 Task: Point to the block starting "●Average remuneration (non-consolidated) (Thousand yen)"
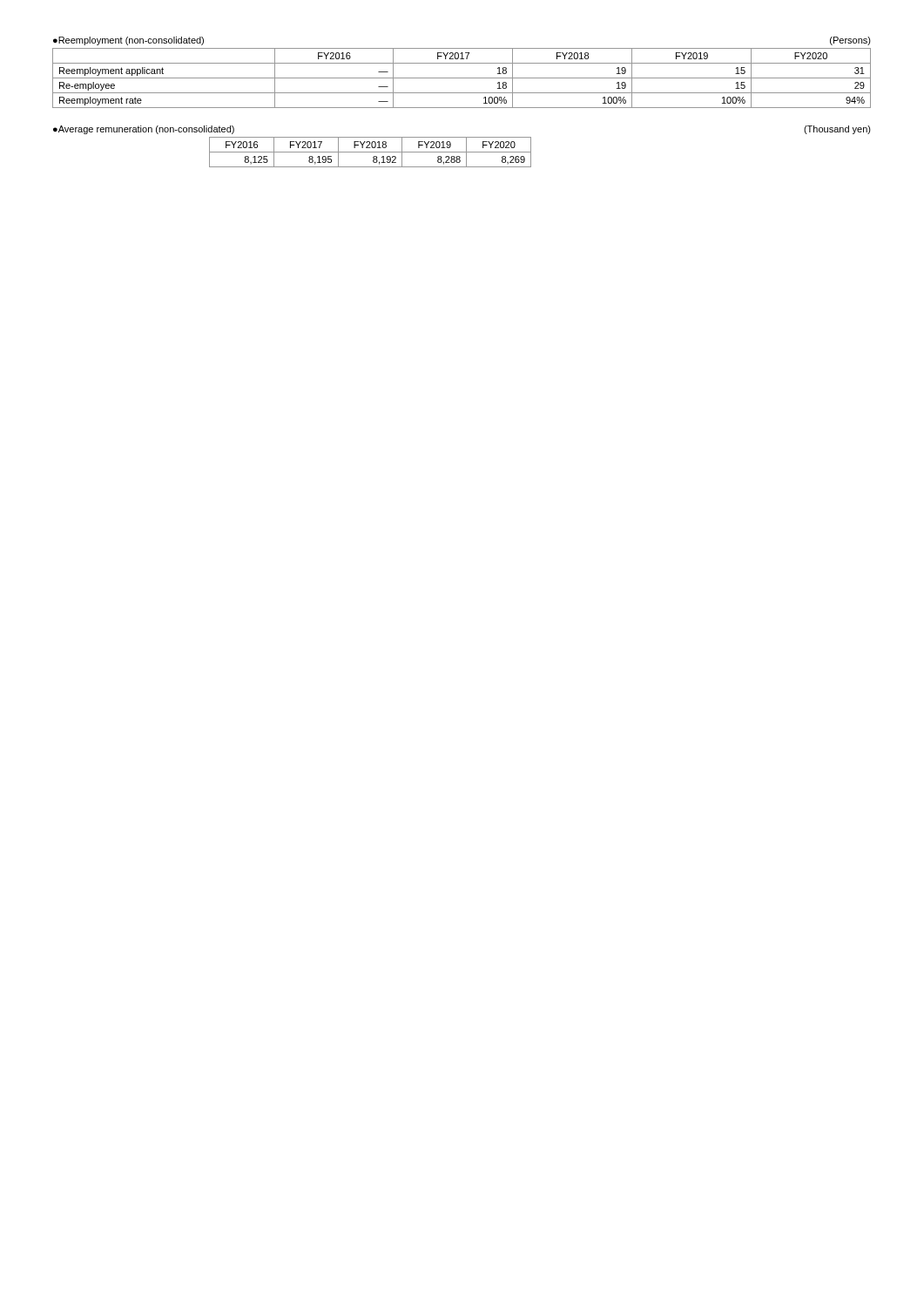(462, 129)
